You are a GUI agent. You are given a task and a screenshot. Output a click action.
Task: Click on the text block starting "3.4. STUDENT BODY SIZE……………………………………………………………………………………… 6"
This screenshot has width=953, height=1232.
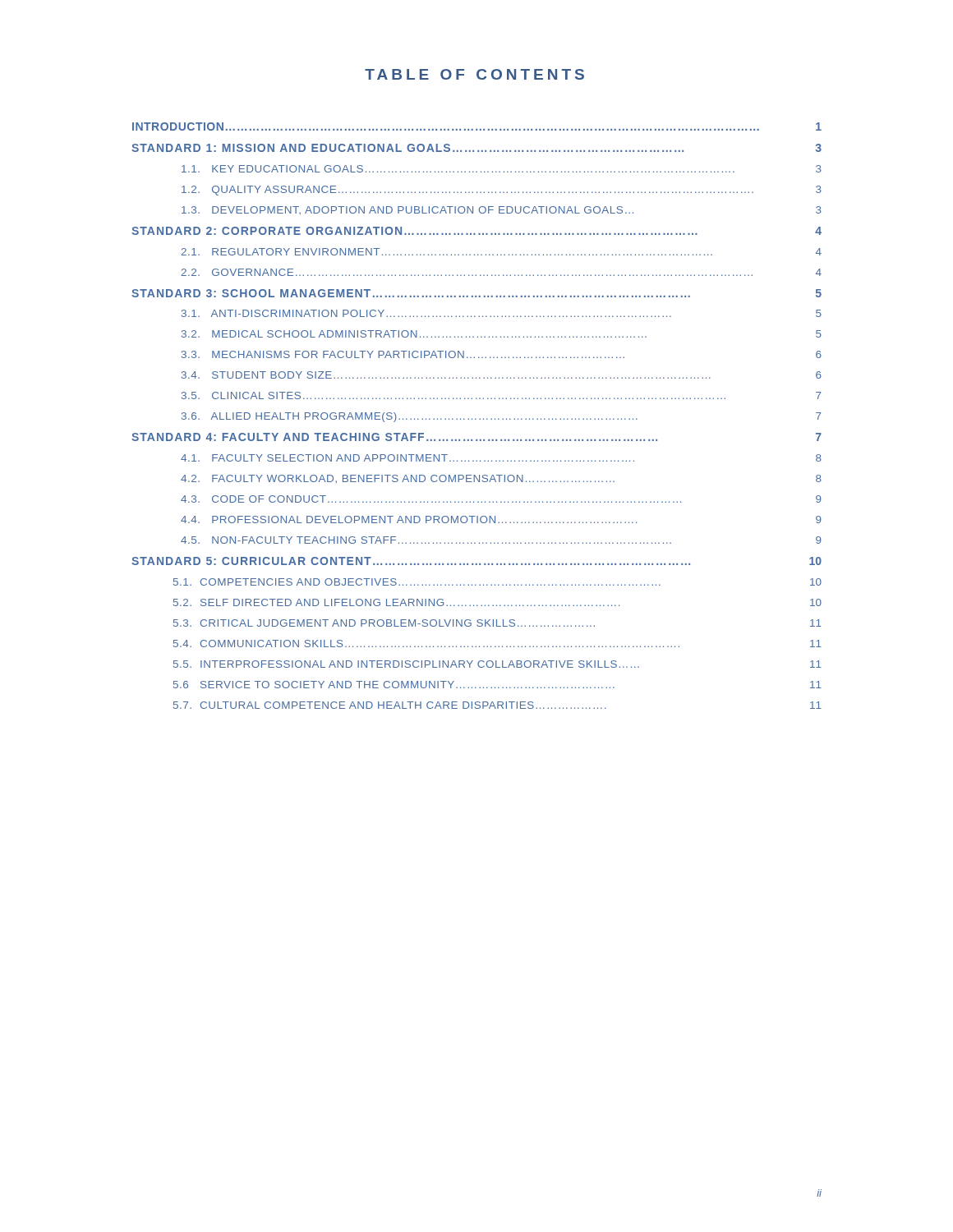coord(501,376)
